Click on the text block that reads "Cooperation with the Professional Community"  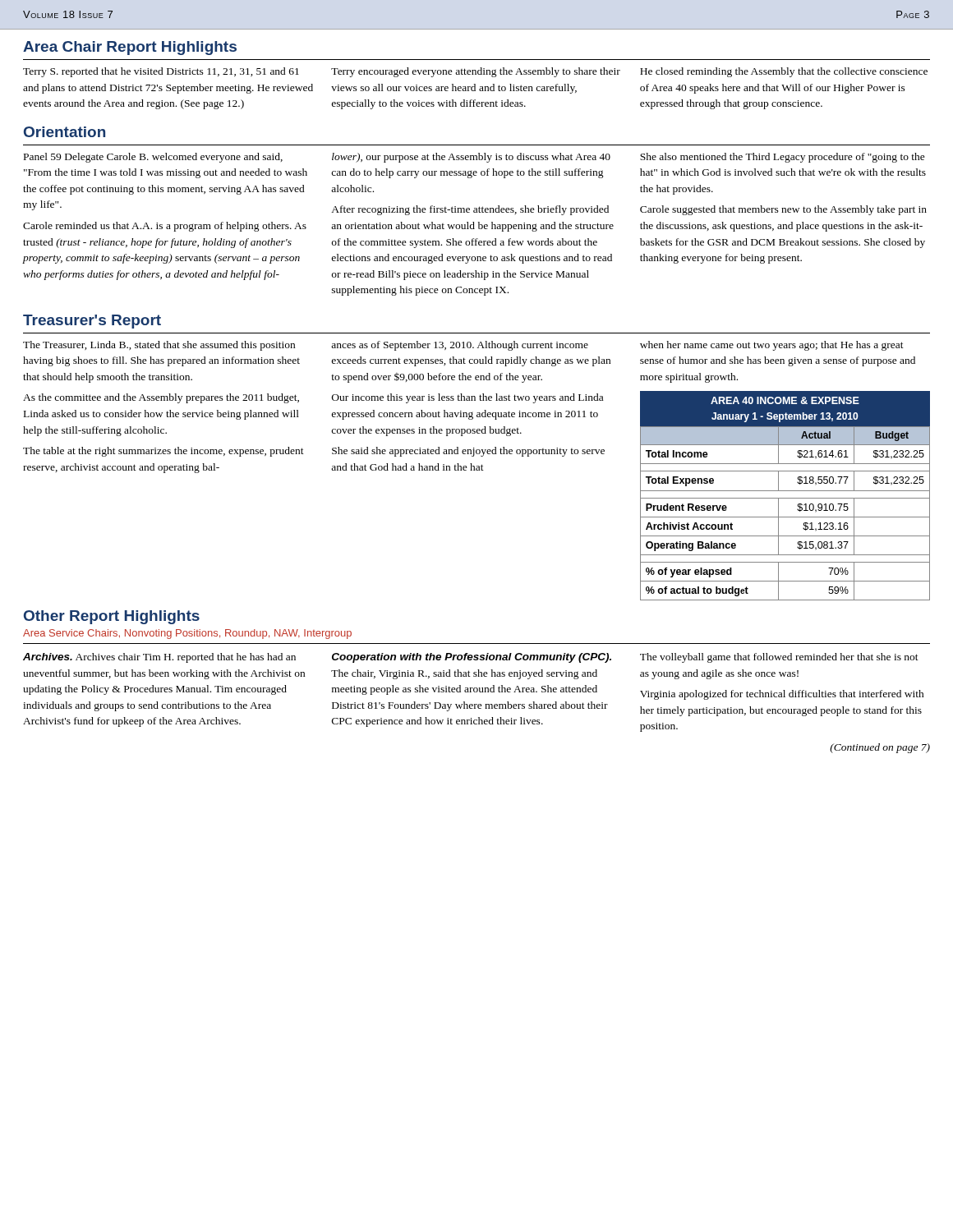[x=476, y=689]
